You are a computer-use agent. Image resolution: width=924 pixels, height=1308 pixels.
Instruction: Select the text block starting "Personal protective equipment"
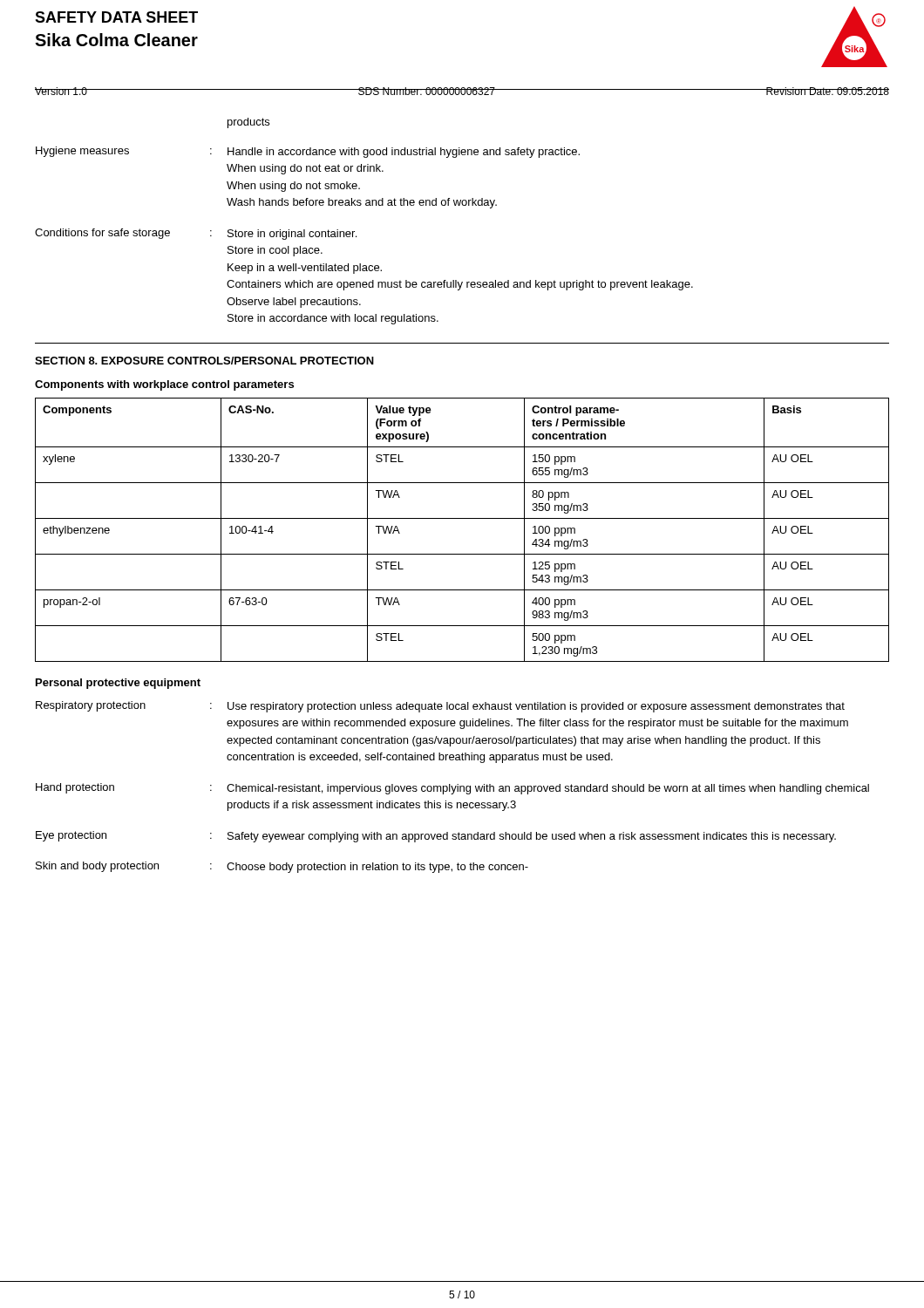[x=118, y=682]
